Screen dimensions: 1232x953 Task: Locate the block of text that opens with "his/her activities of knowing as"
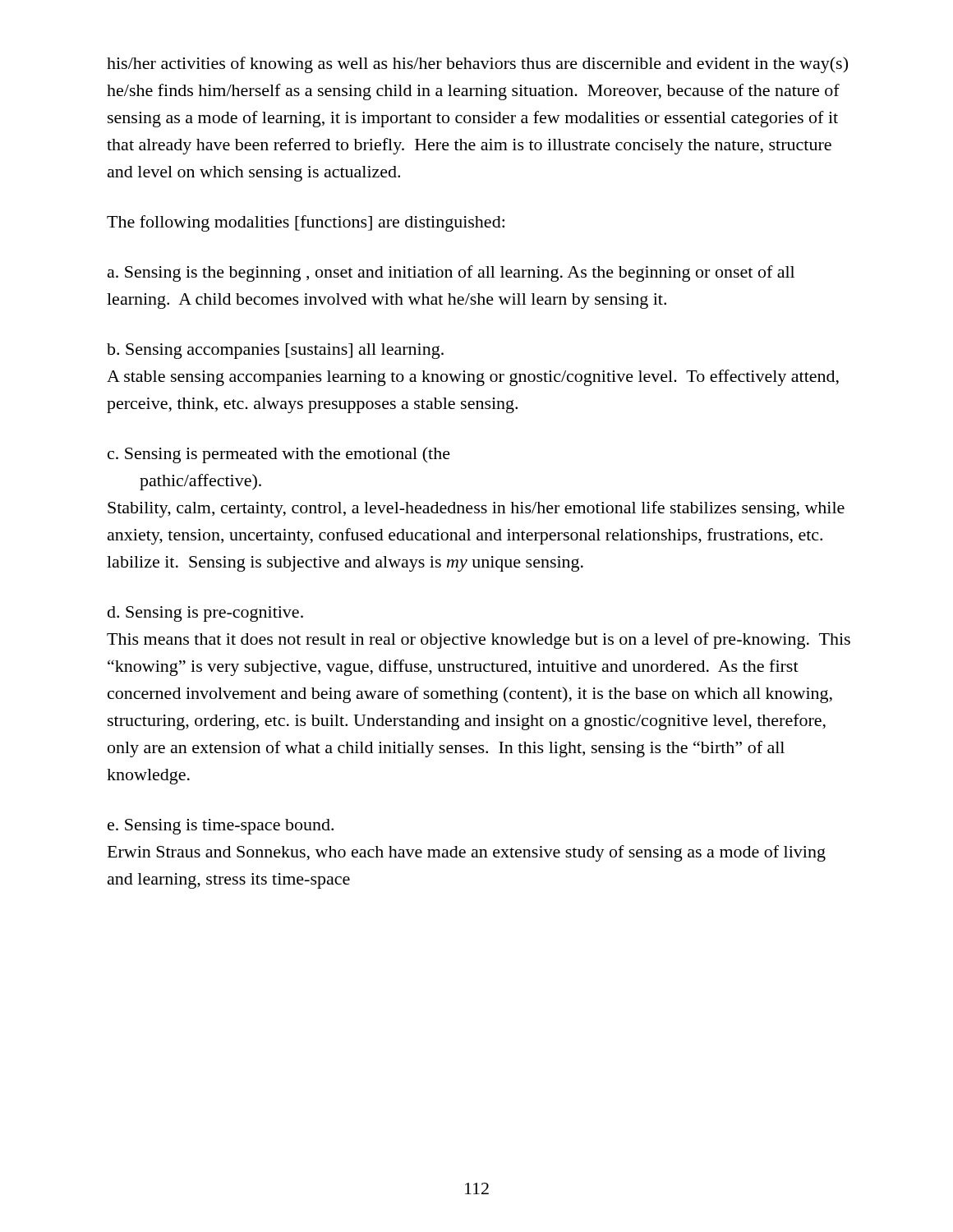(x=481, y=117)
